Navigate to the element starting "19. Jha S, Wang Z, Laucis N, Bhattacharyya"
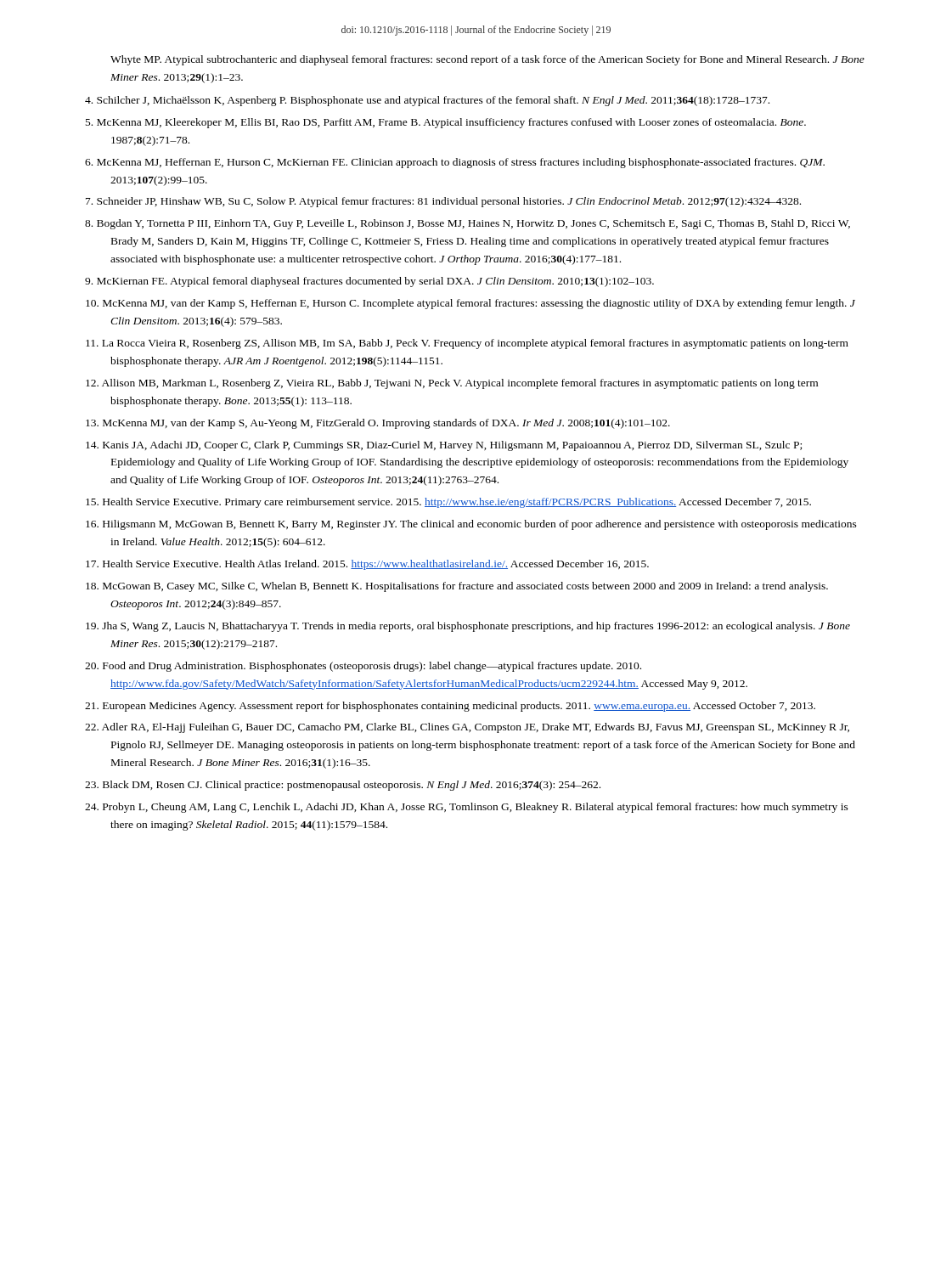 (467, 634)
